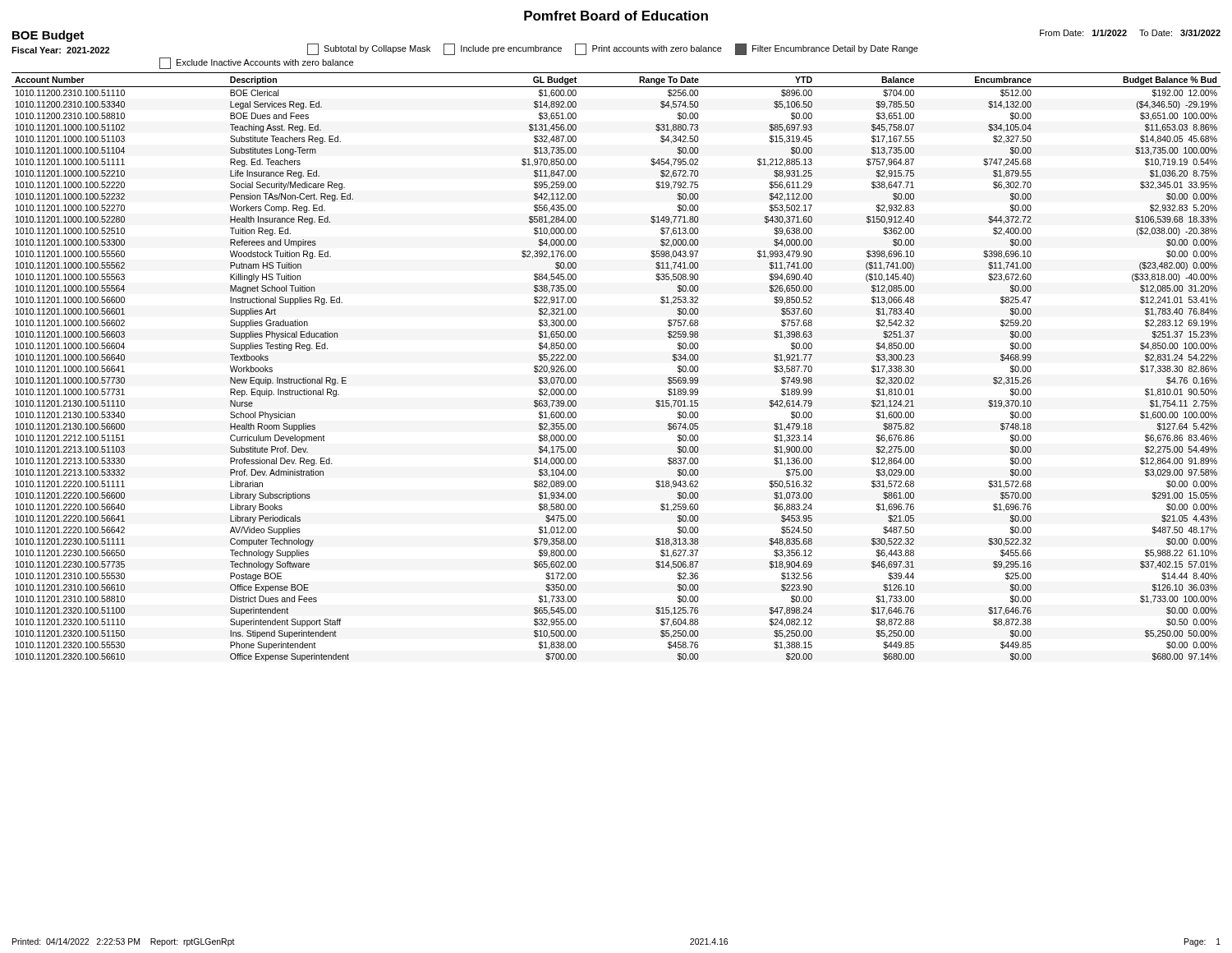Locate the text starting "Fiscal Year: 2021-2022"
This screenshot has width=1232, height=953.
click(x=61, y=50)
